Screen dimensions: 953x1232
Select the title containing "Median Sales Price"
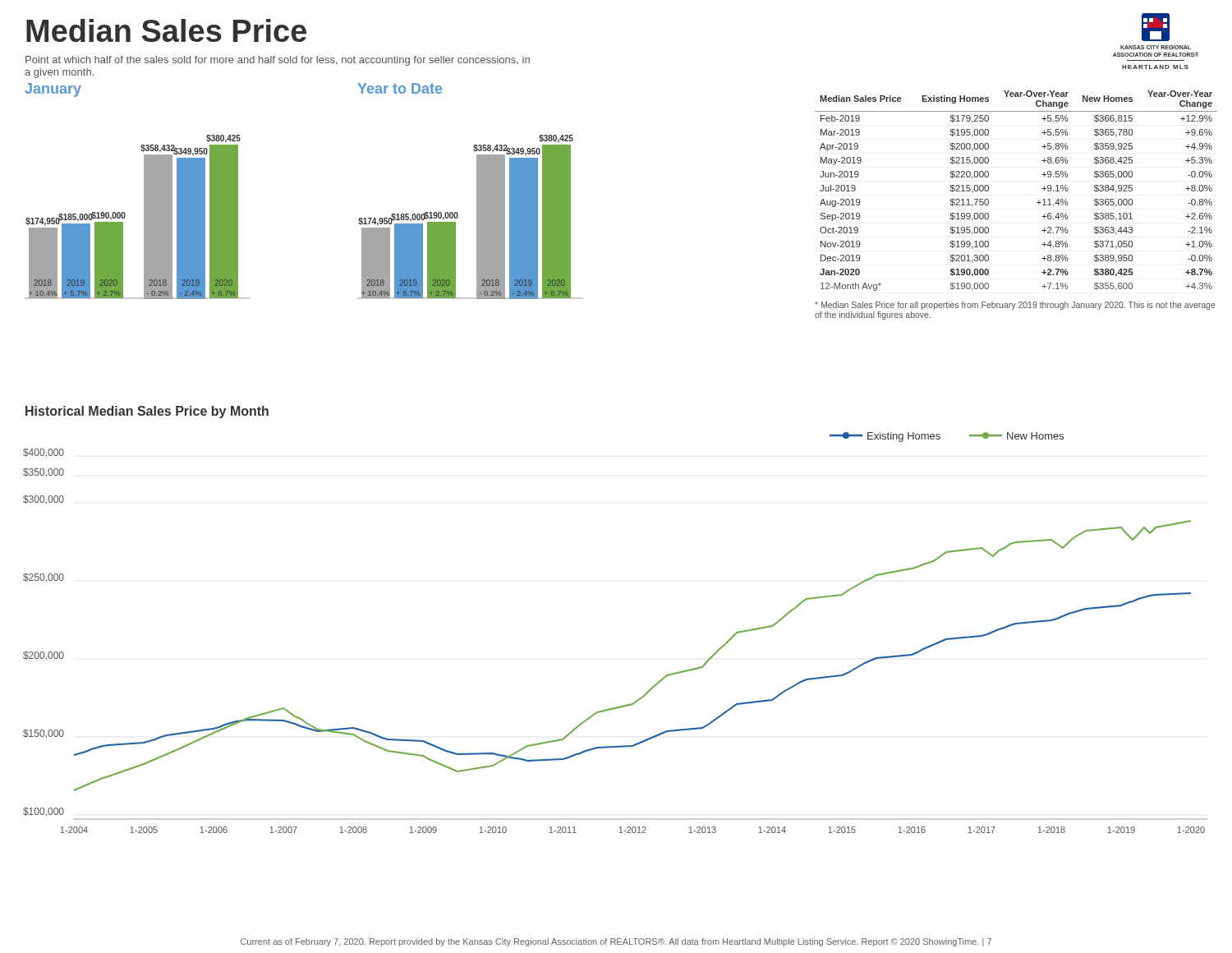click(x=166, y=32)
